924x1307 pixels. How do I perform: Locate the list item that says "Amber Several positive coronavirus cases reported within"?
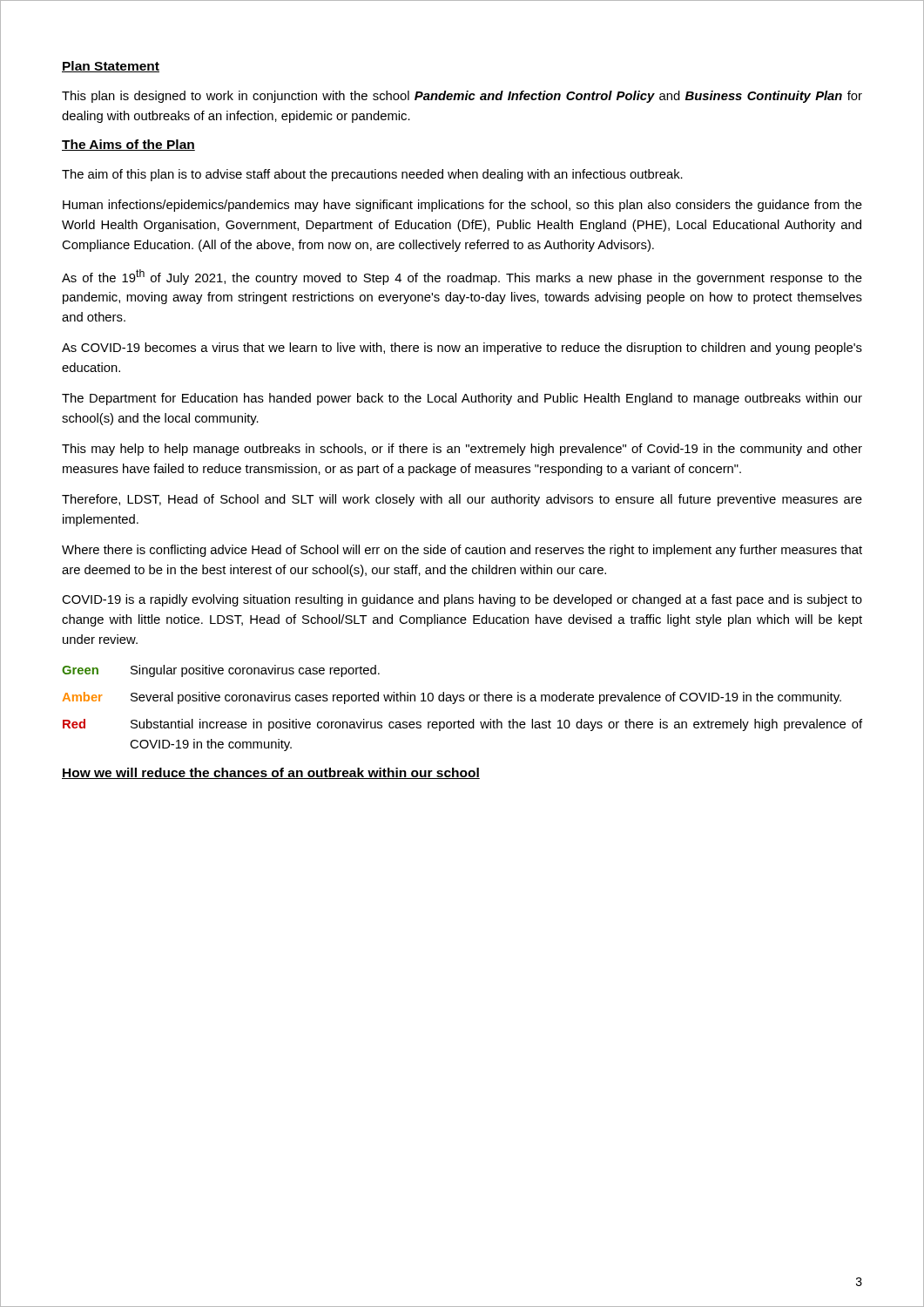pyautogui.click(x=462, y=698)
